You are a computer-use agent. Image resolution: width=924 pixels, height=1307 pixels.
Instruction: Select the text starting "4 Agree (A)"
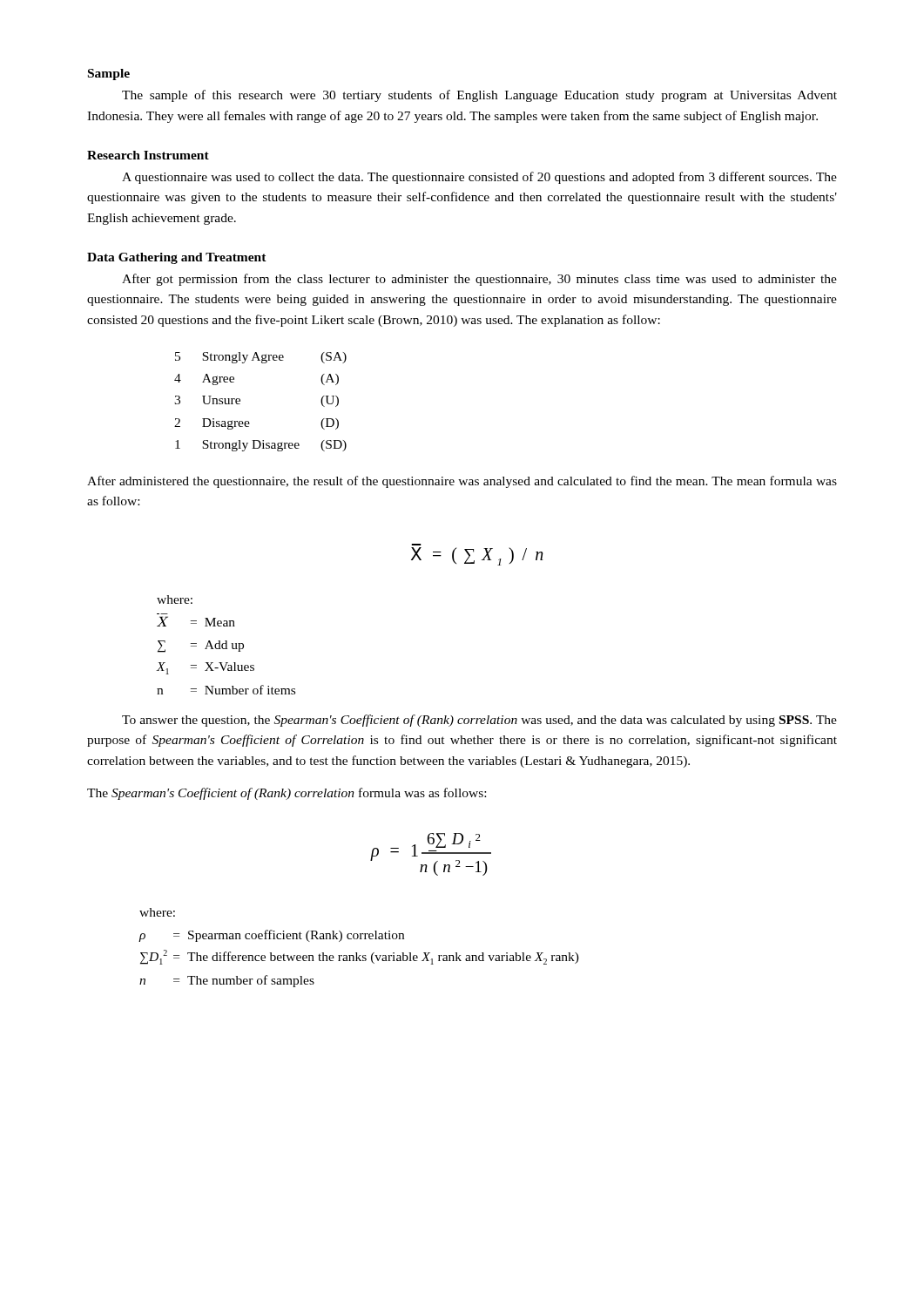tap(215, 380)
